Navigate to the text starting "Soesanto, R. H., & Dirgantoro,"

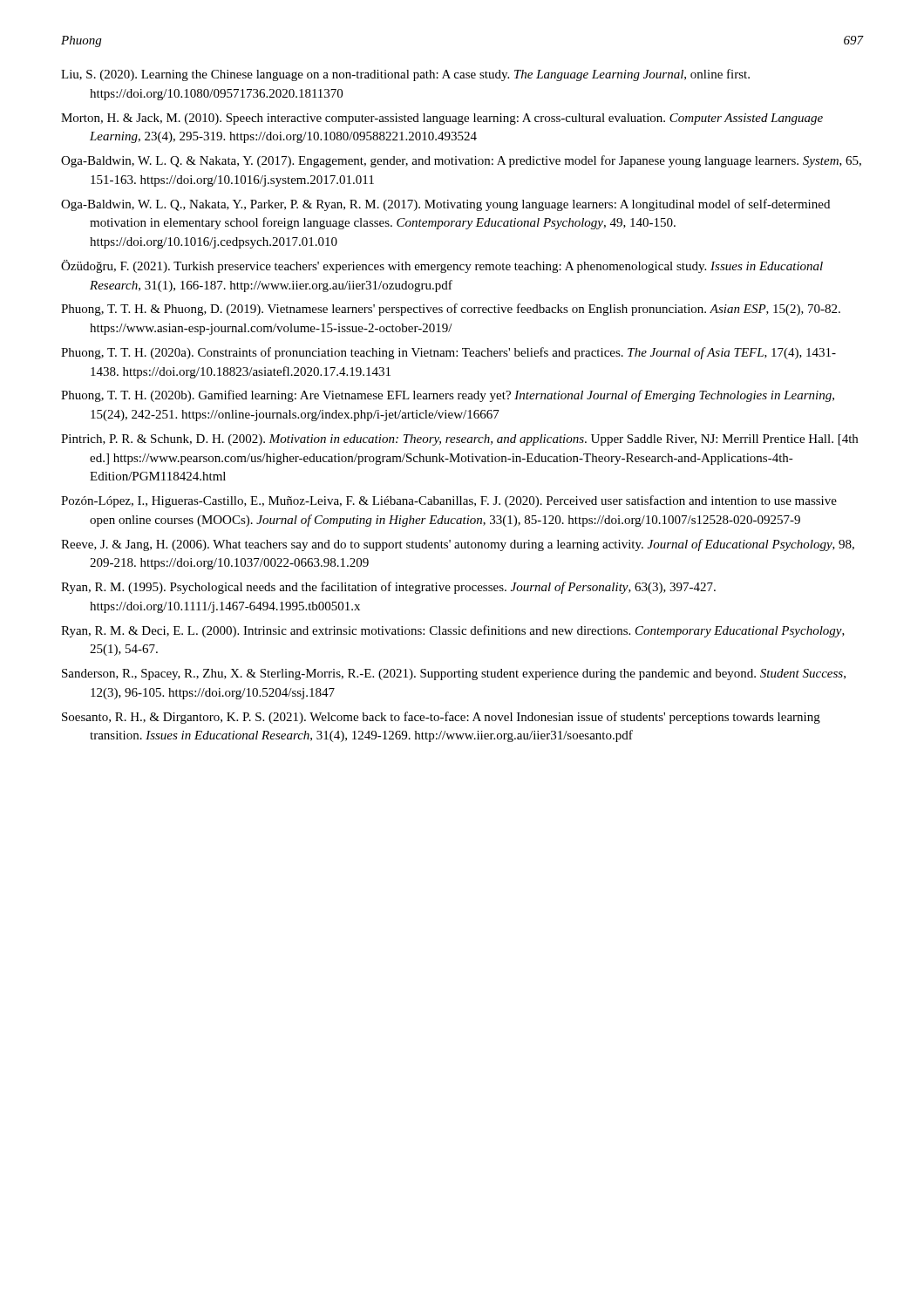pos(441,726)
